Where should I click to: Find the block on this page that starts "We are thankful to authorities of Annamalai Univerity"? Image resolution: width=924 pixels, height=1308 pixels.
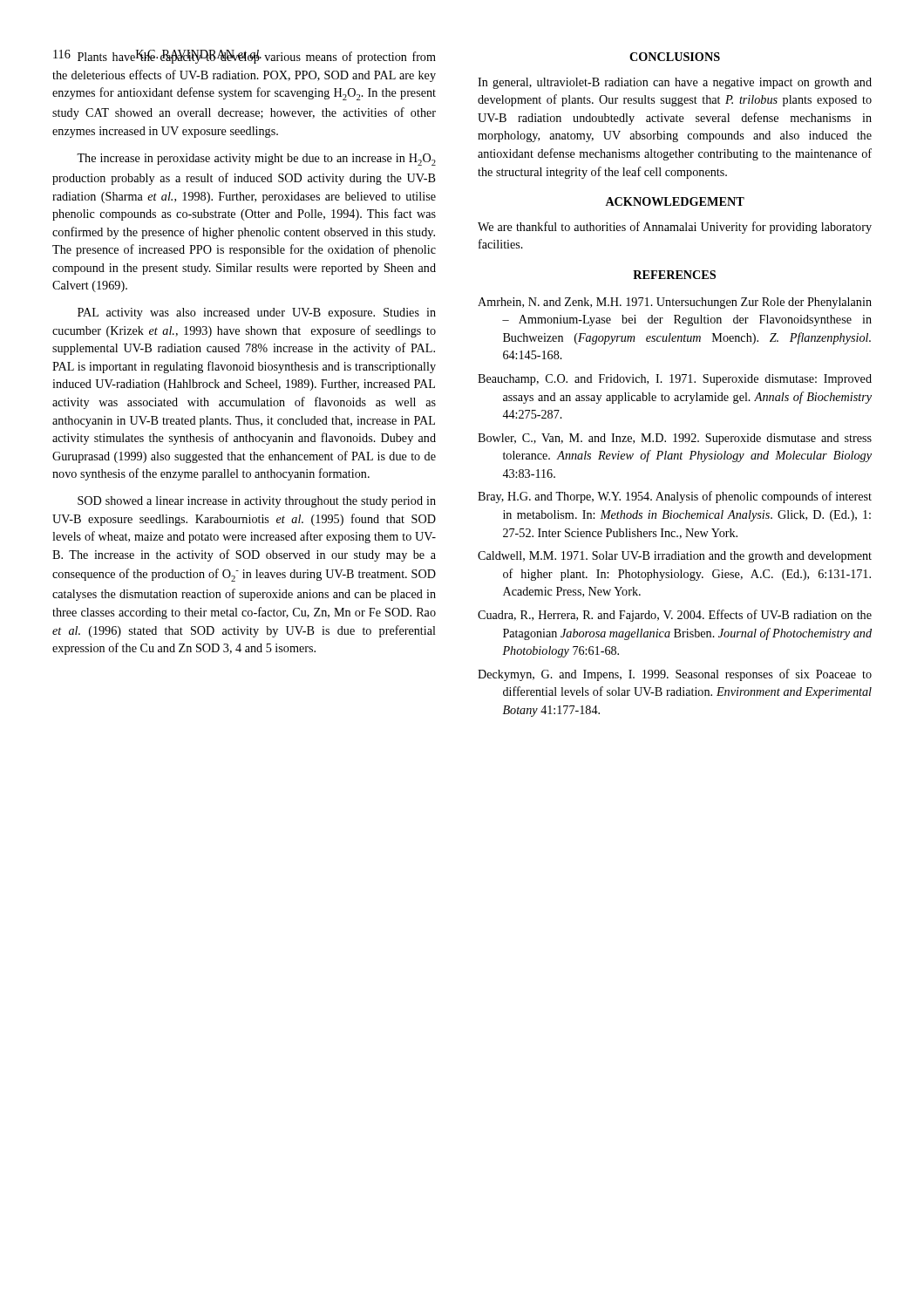point(675,236)
